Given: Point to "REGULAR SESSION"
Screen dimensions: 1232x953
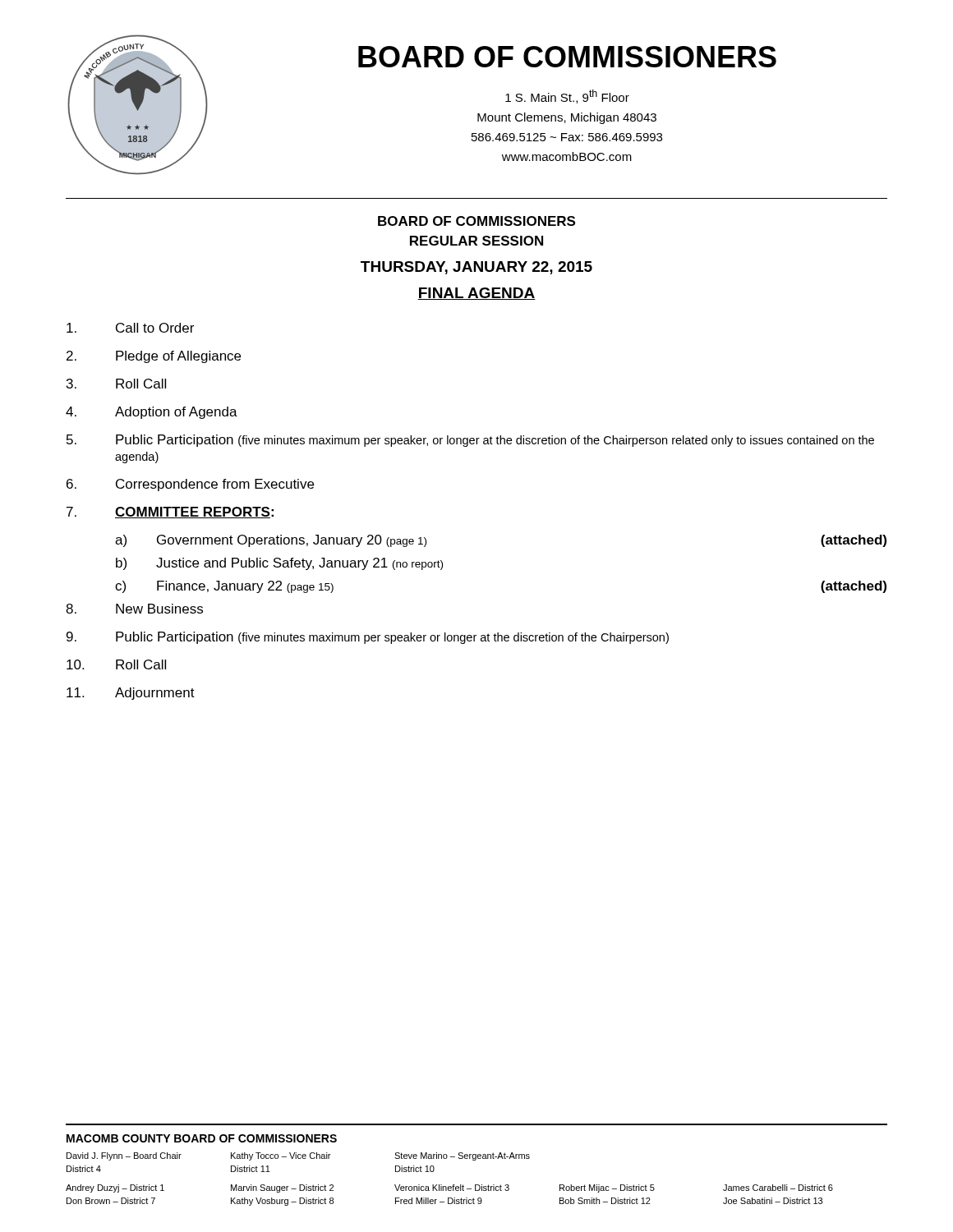Looking at the screenshot, I should point(476,241).
